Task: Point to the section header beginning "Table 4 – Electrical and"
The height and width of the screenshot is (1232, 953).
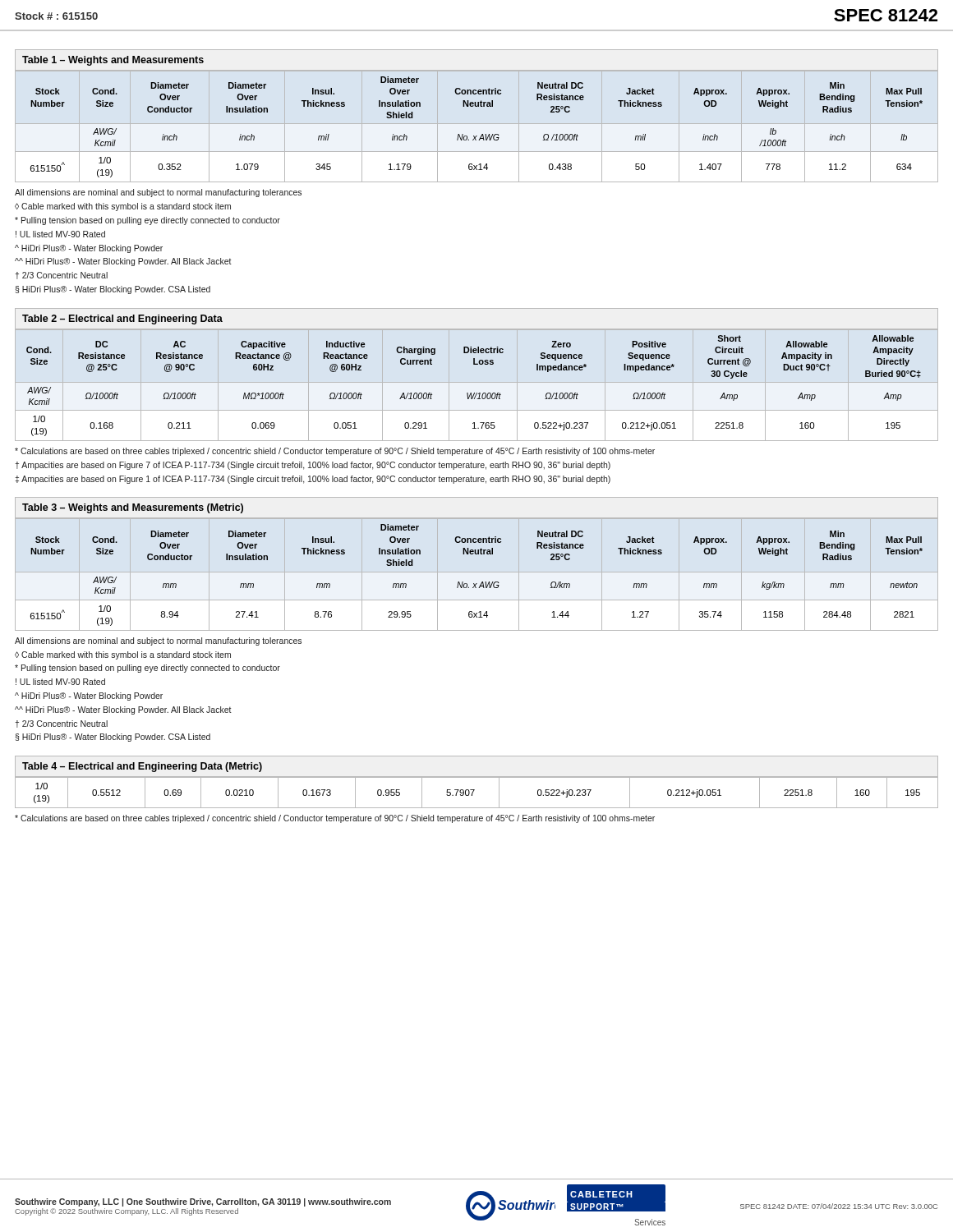Action: click(x=142, y=766)
